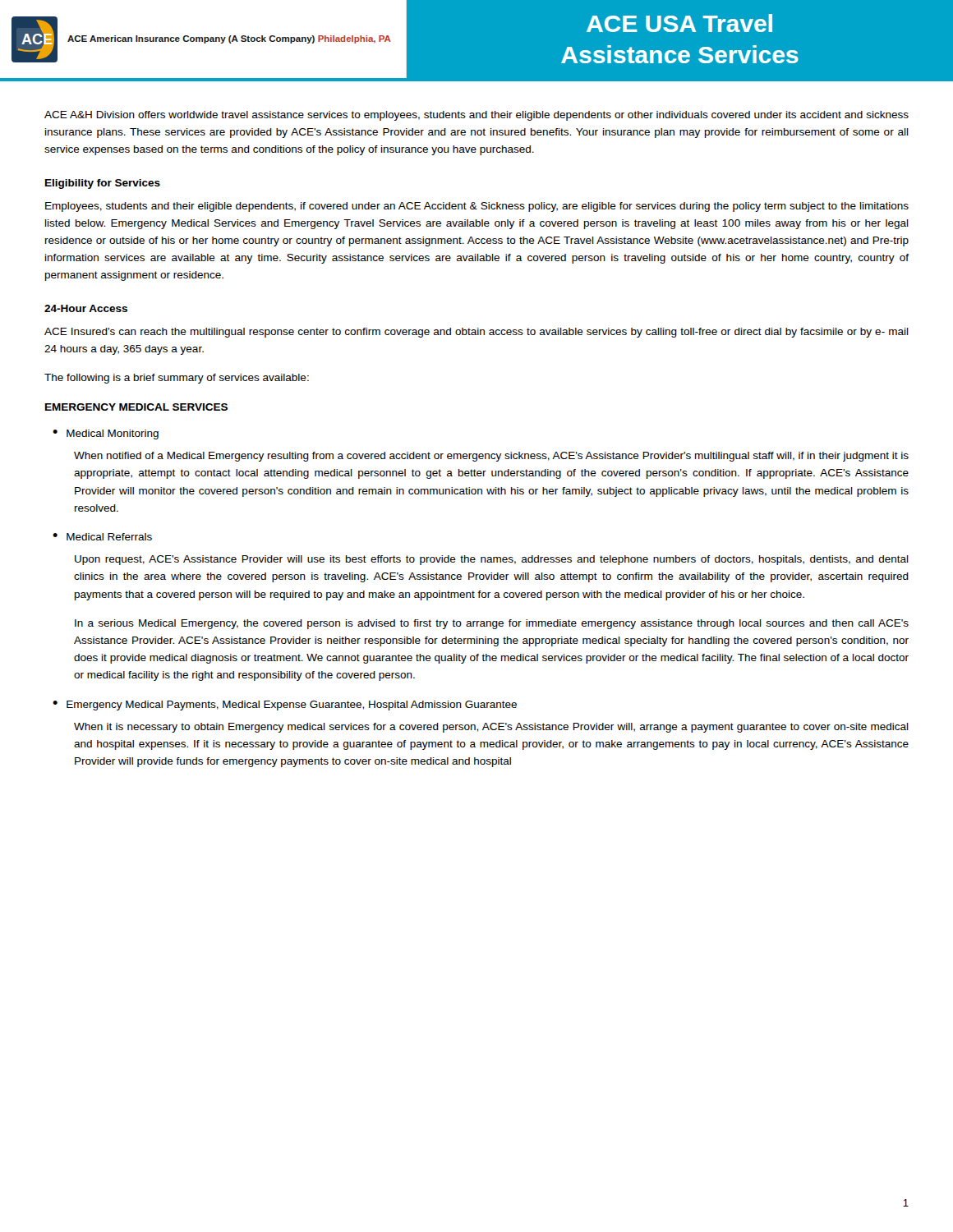Select the text block starting "Employees, students and"

pyautogui.click(x=476, y=240)
